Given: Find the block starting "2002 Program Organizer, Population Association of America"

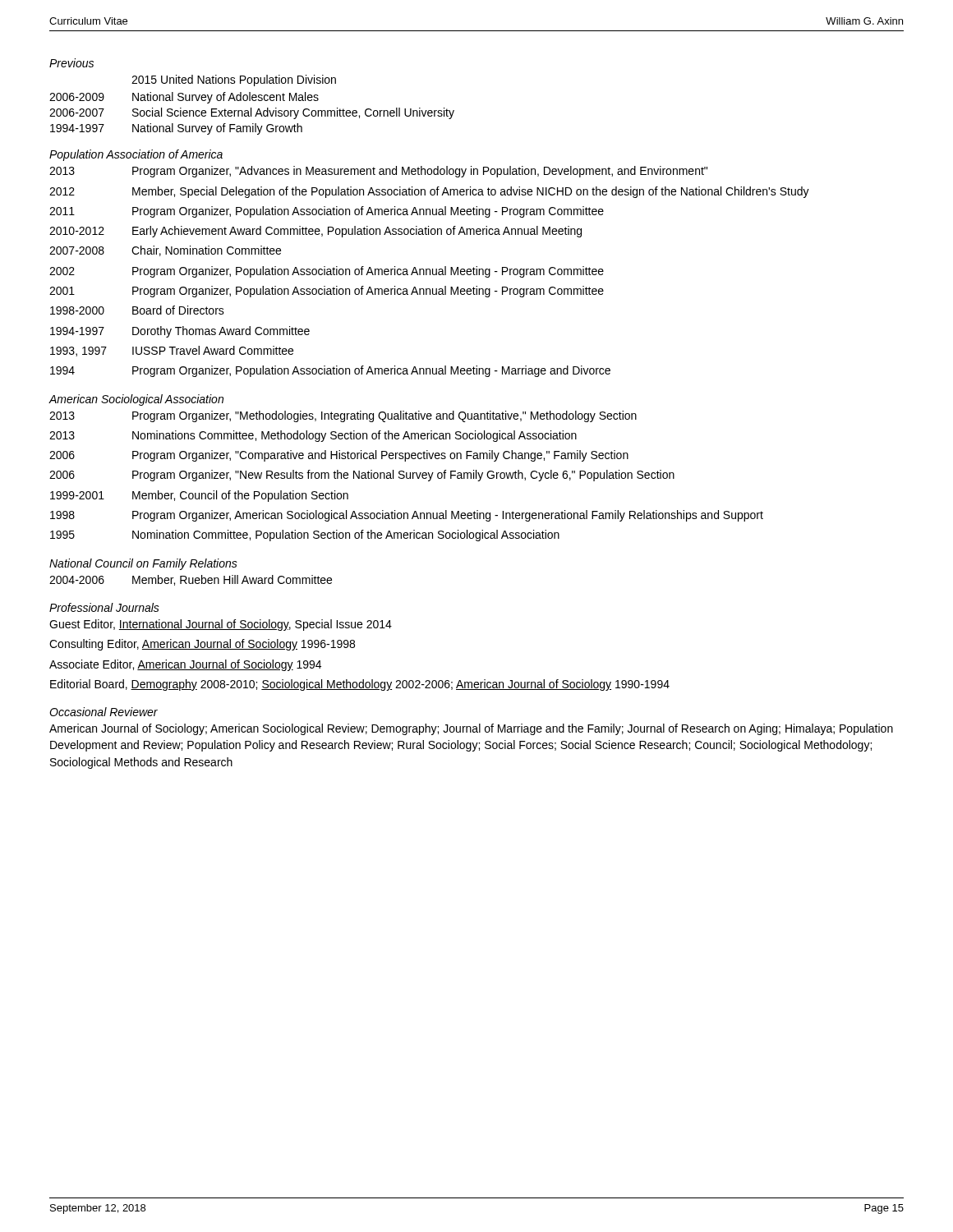Looking at the screenshot, I should [x=476, y=271].
